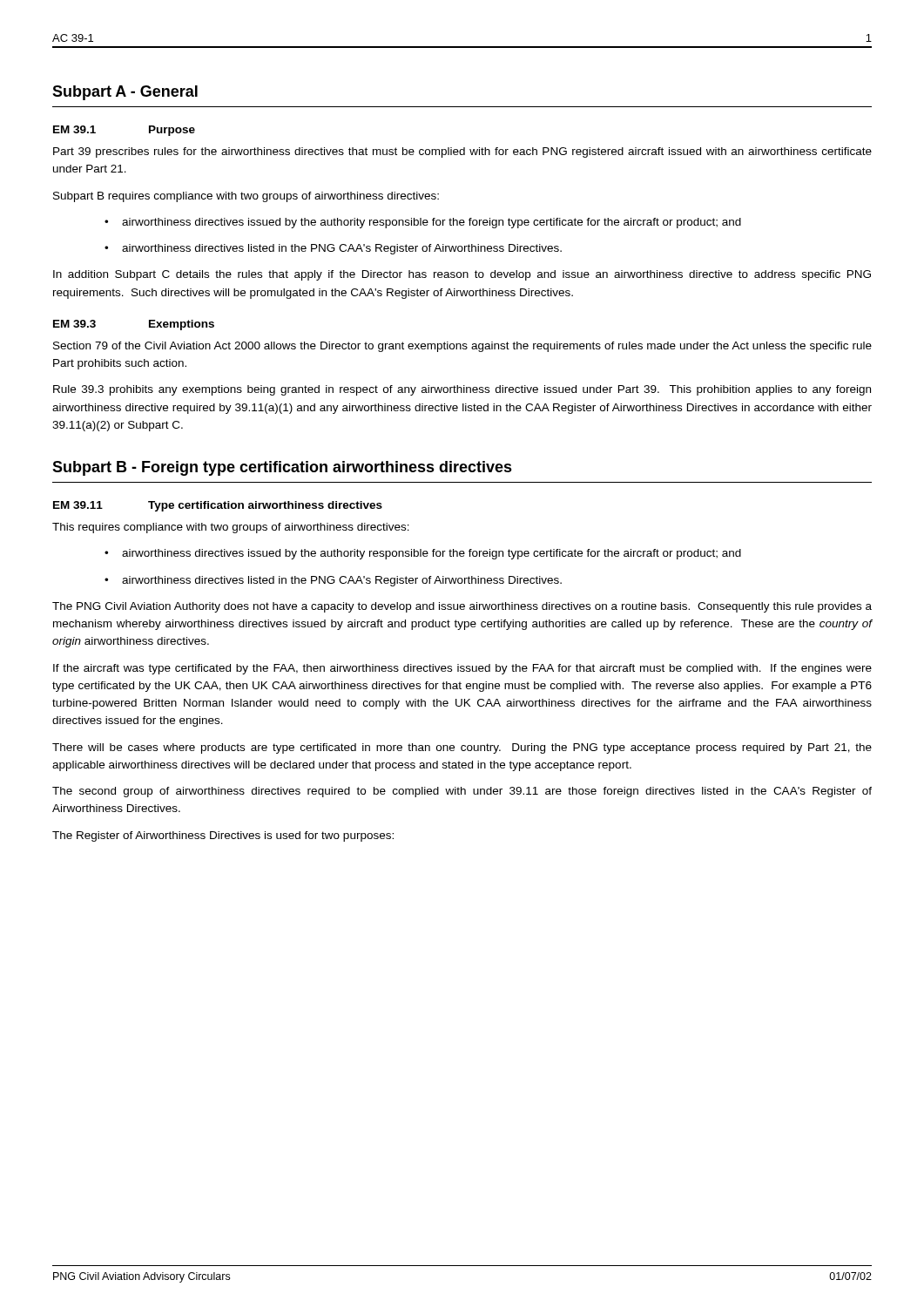The image size is (924, 1307).
Task: Find the block on this page that starts "Section 79 of the Civil Aviation"
Action: (462, 354)
